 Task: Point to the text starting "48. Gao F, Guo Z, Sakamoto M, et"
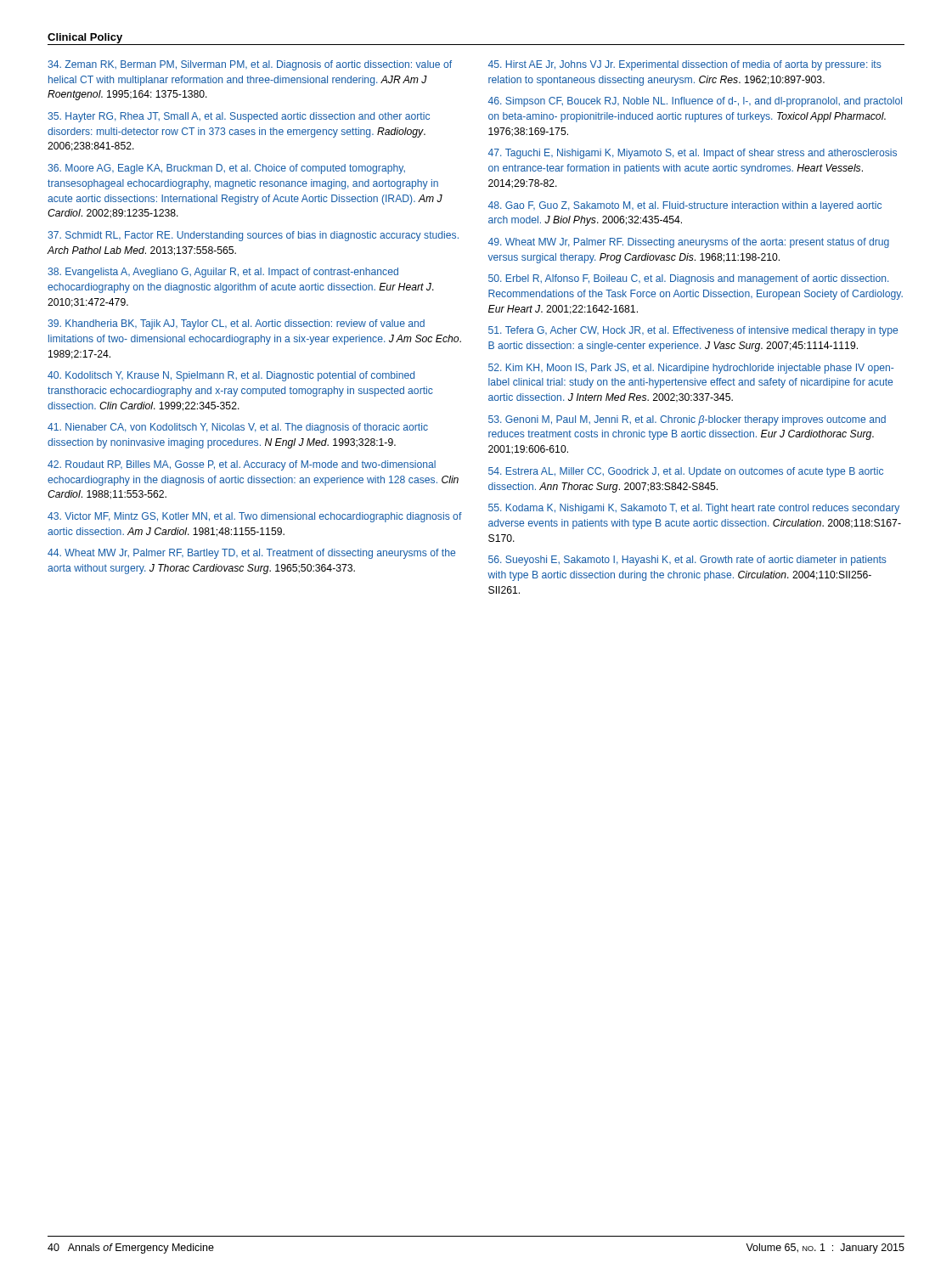point(685,213)
